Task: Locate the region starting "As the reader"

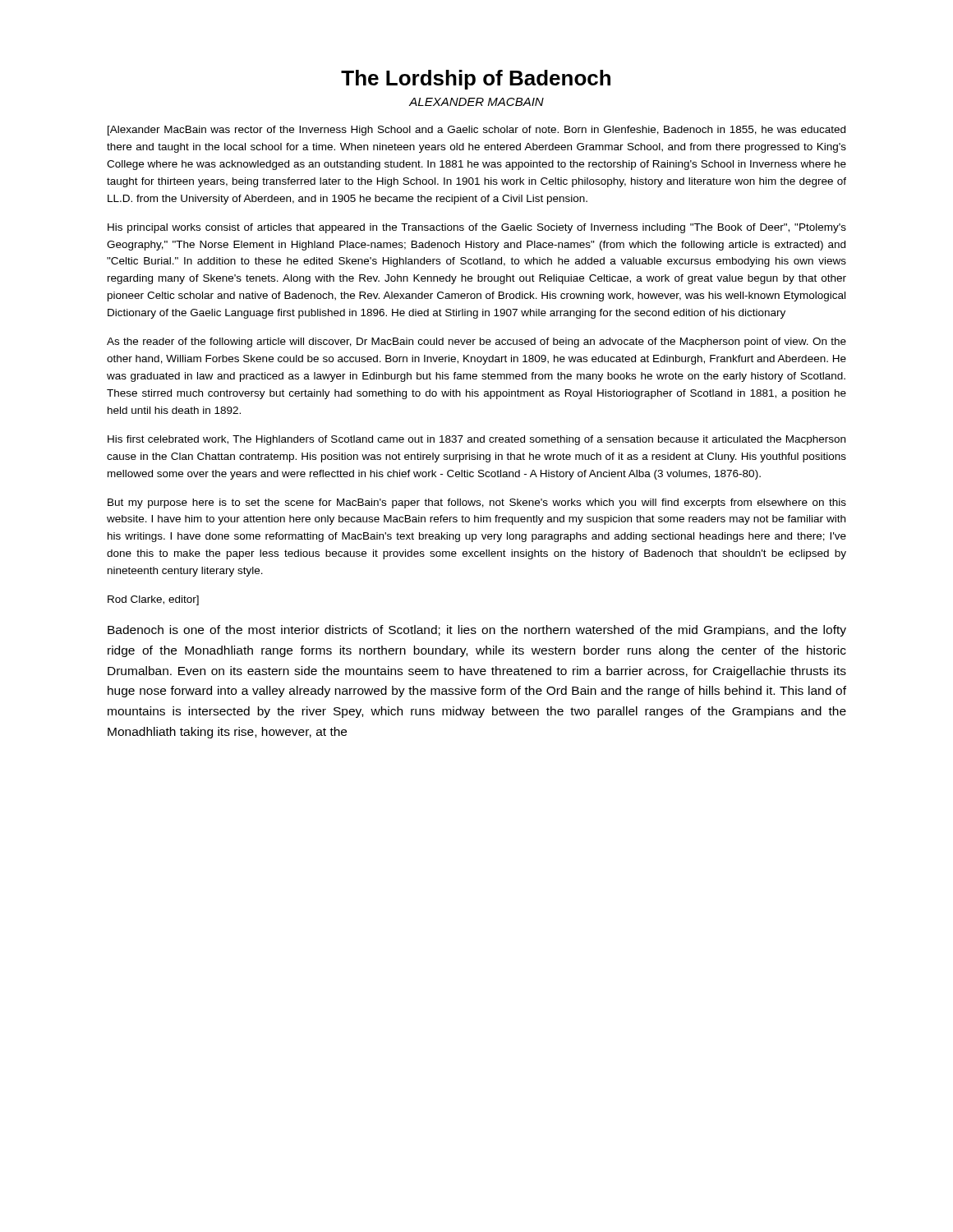Action: [x=476, y=376]
